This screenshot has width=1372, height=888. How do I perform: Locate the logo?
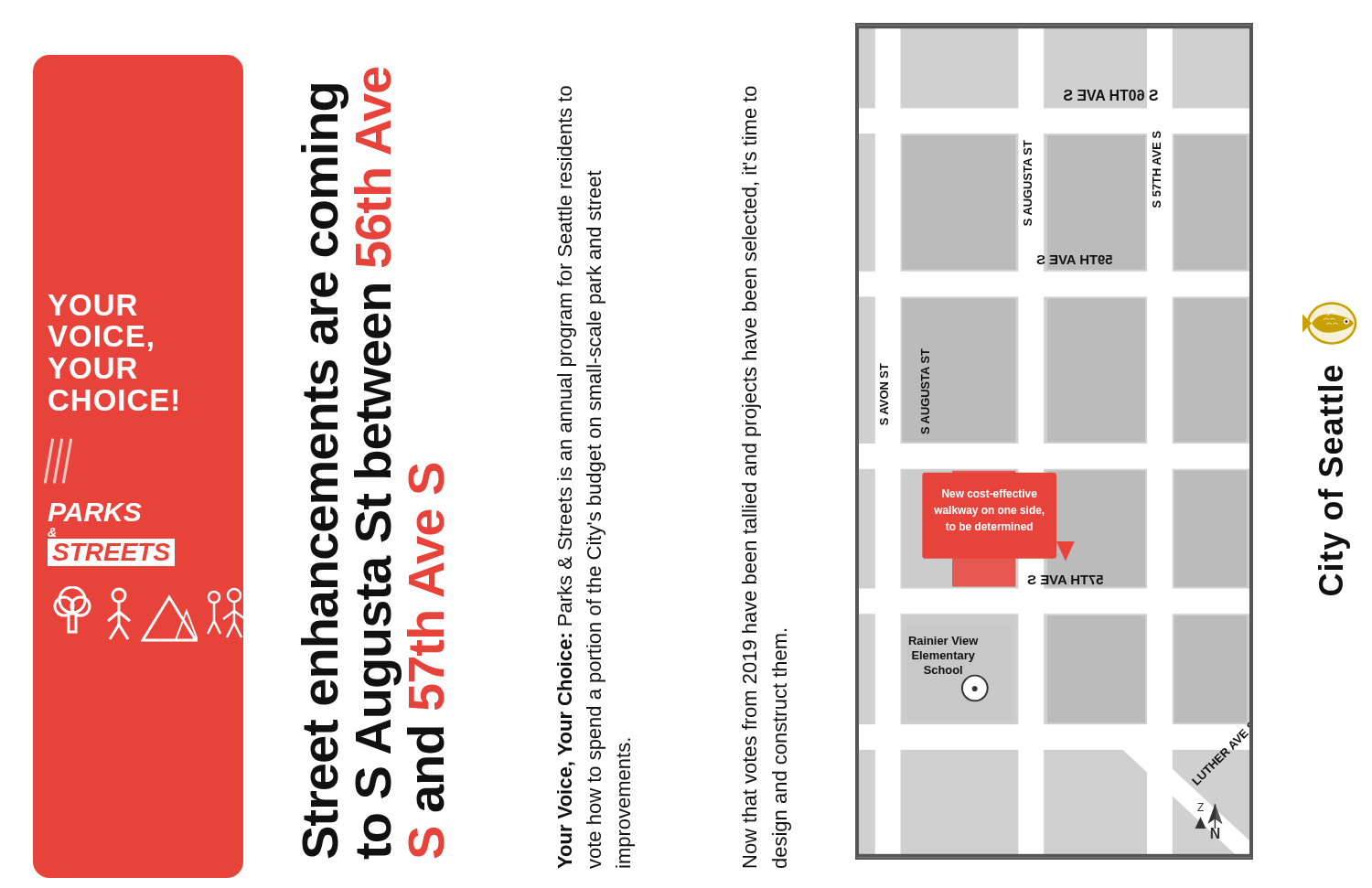coord(1332,444)
